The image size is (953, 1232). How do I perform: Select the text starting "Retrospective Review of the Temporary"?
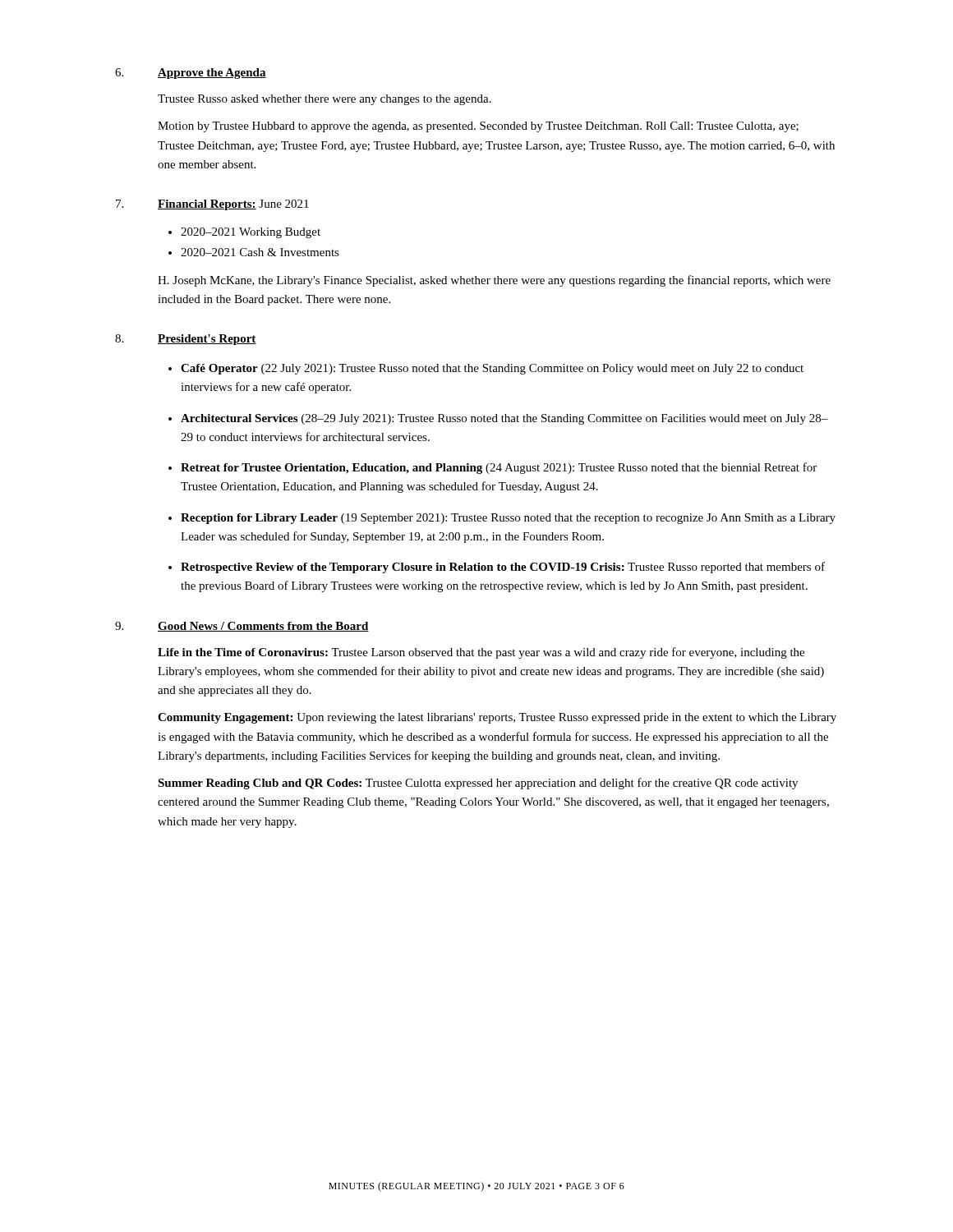point(503,576)
